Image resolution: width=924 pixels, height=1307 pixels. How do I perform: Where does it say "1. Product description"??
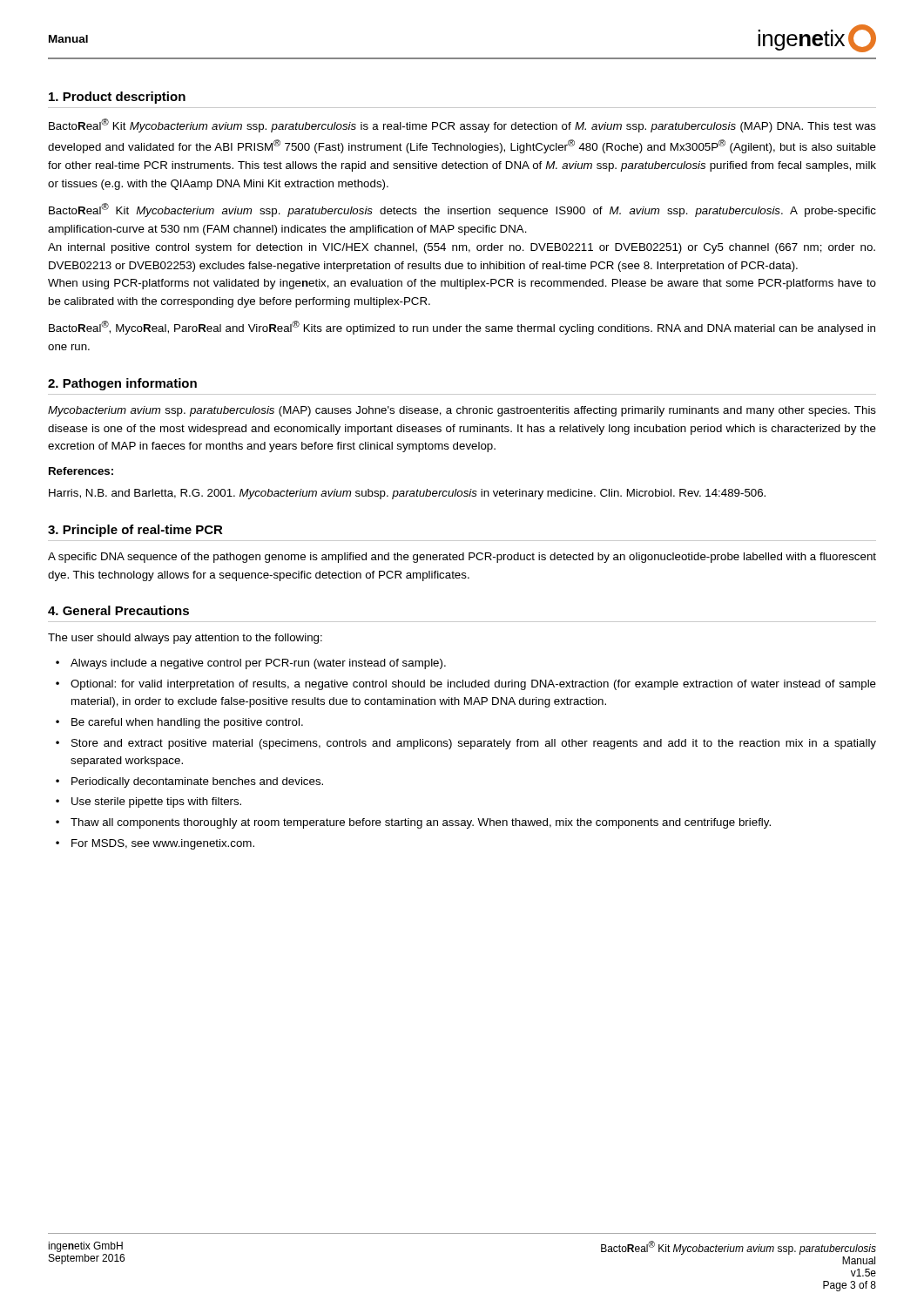click(117, 96)
